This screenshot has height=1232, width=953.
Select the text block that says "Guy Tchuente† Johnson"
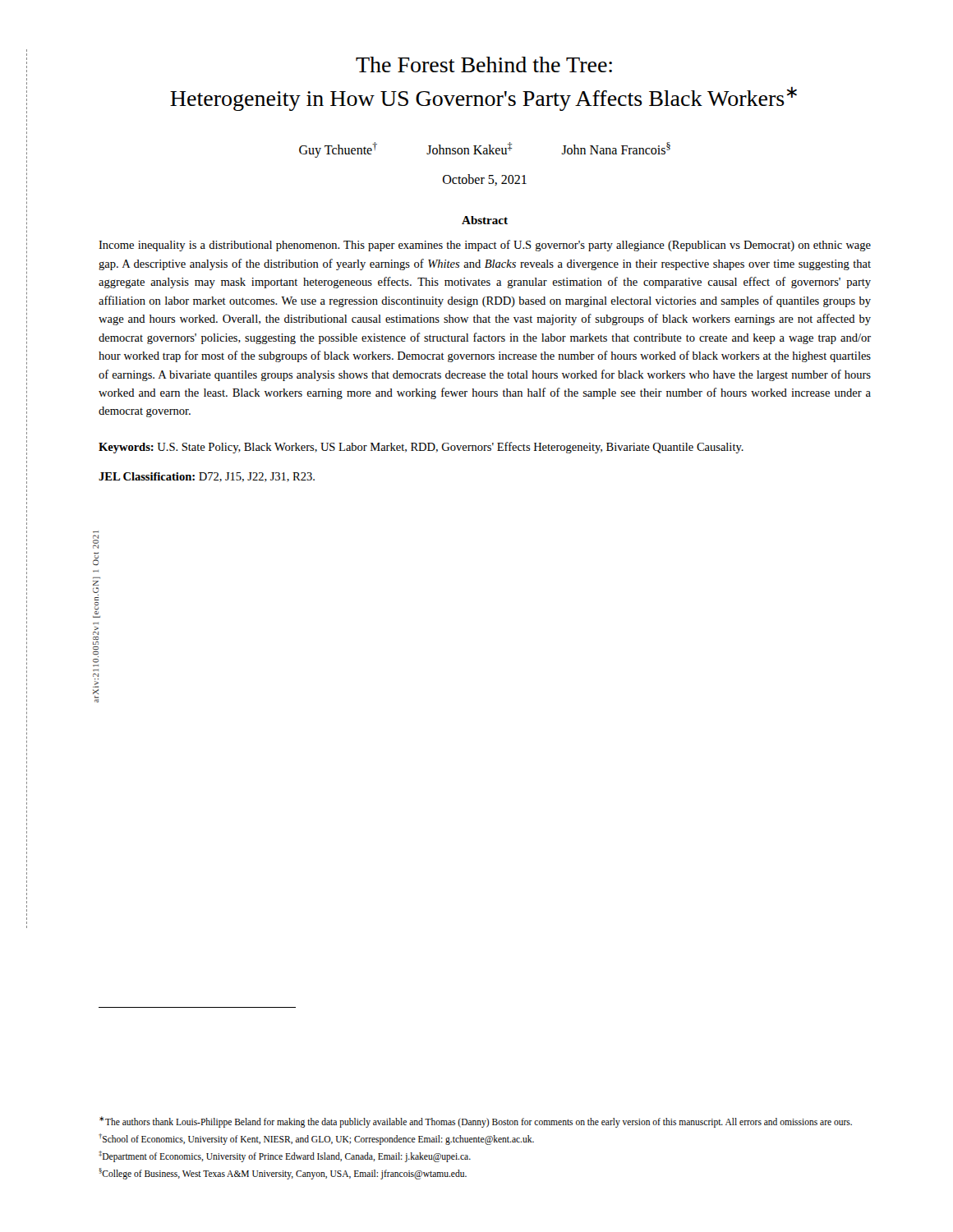coord(485,149)
